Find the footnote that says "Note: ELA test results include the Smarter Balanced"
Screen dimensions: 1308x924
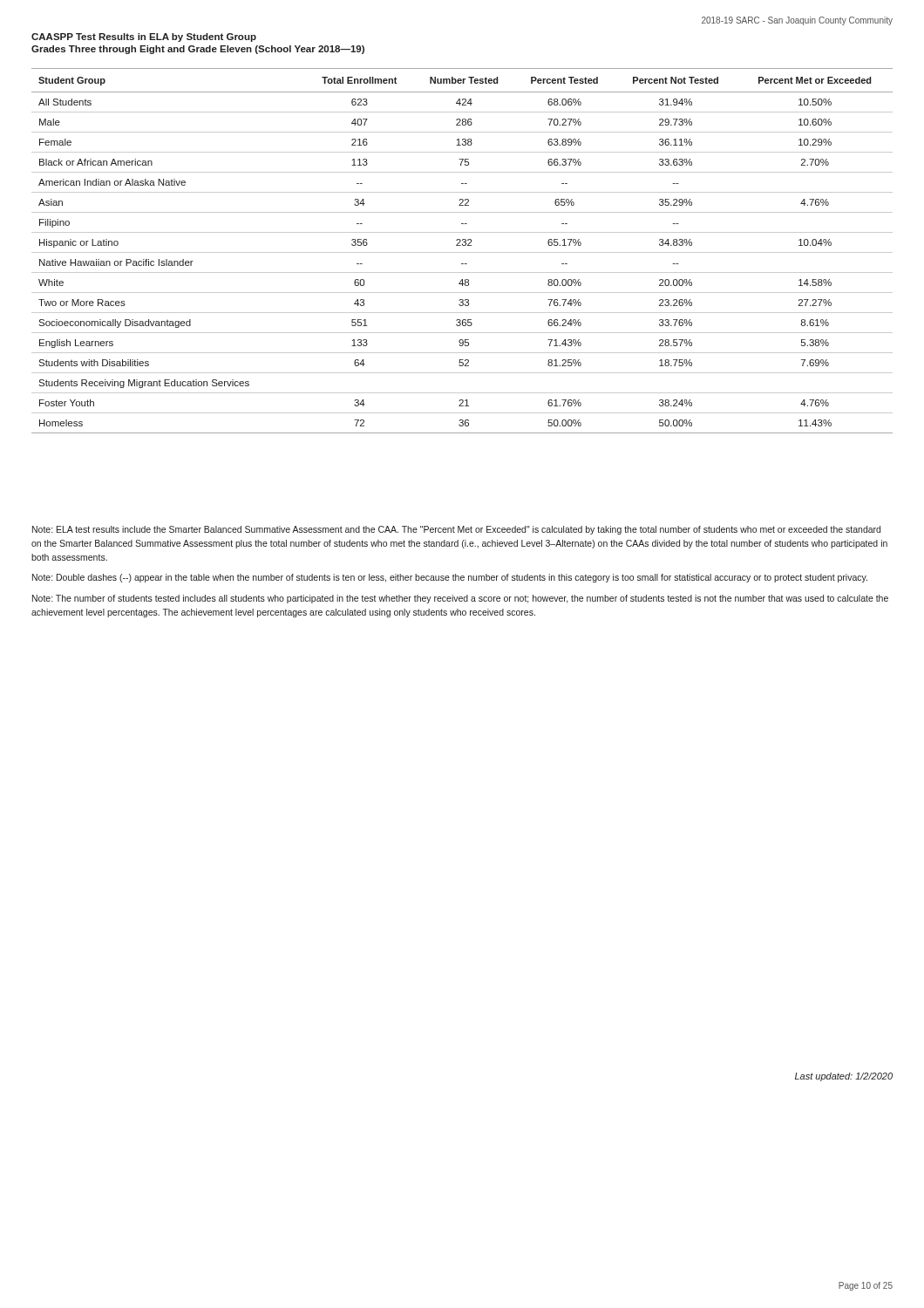point(460,543)
